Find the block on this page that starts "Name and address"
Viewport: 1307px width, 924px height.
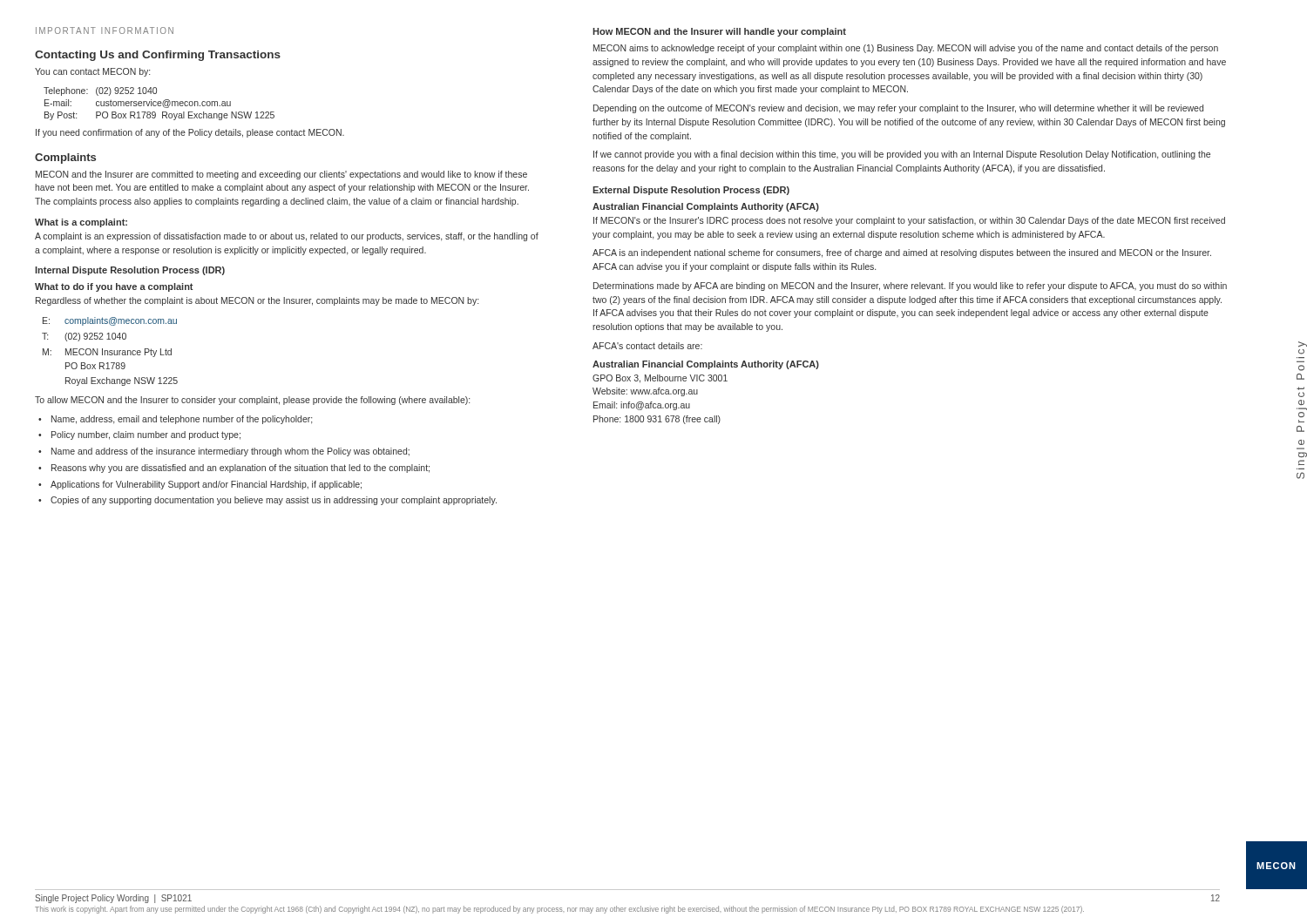(230, 451)
